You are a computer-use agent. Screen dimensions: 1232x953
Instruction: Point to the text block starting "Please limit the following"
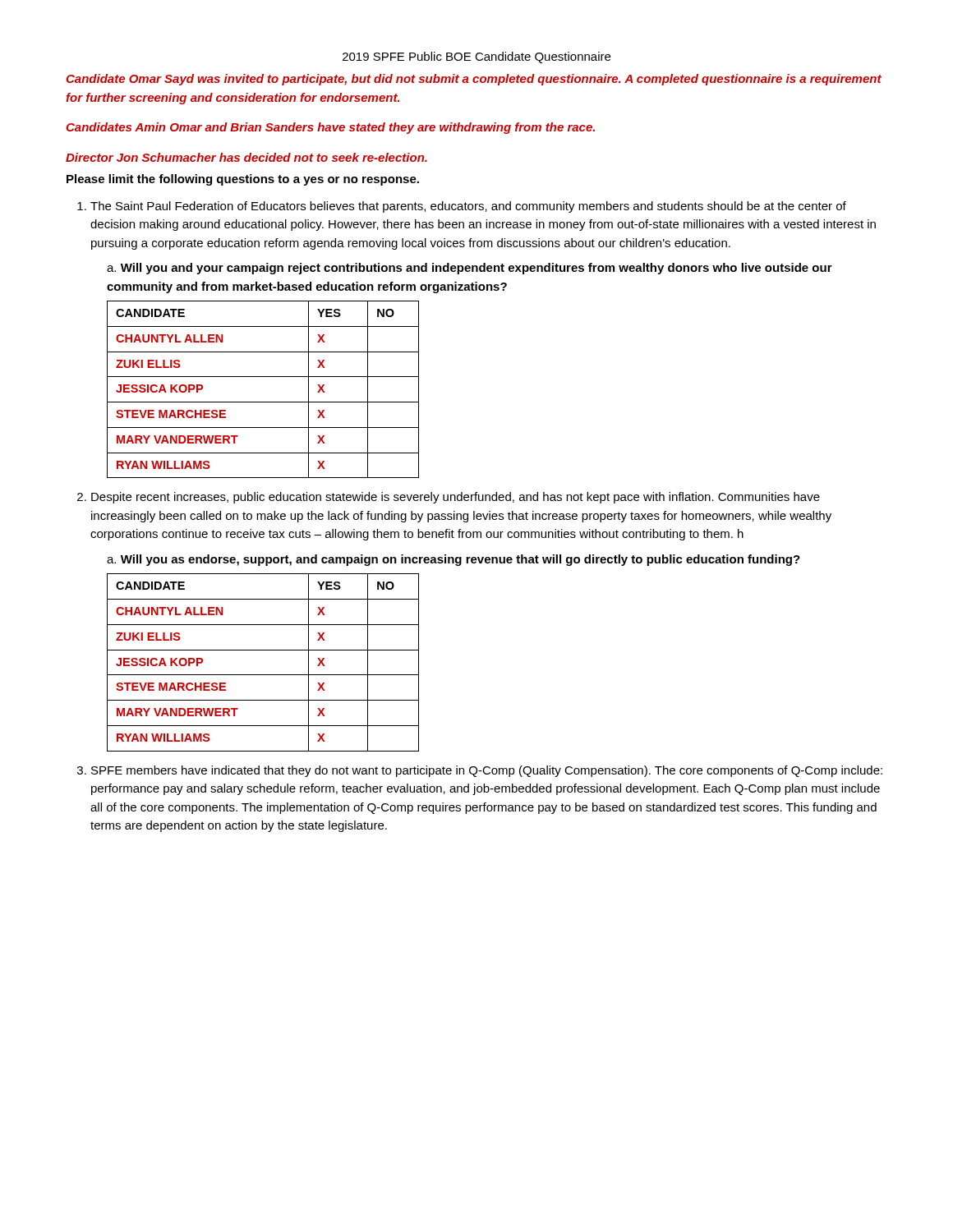pyautogui.click(x=243, y=179)
